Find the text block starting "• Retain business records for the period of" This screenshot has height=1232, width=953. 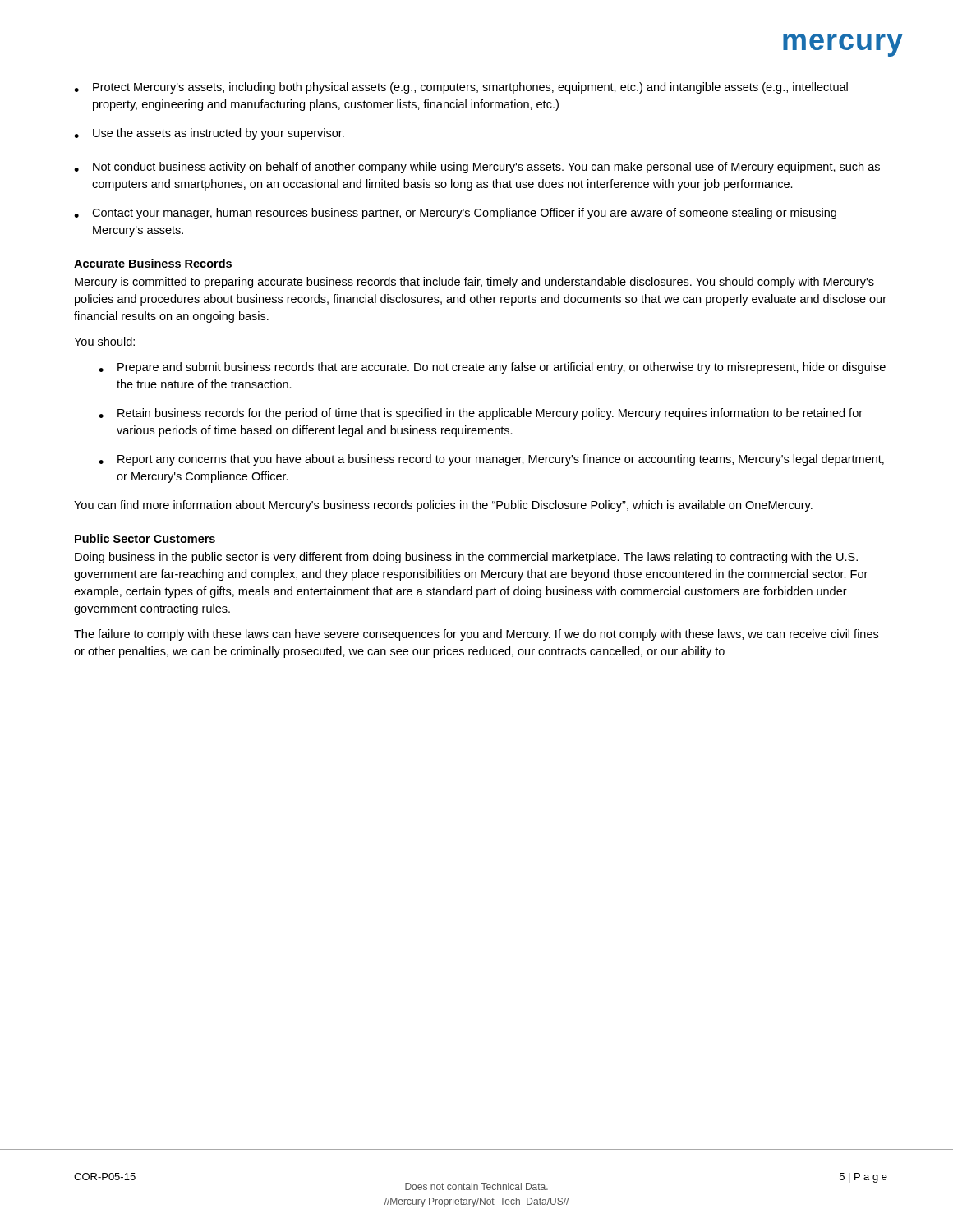(493, 422)
